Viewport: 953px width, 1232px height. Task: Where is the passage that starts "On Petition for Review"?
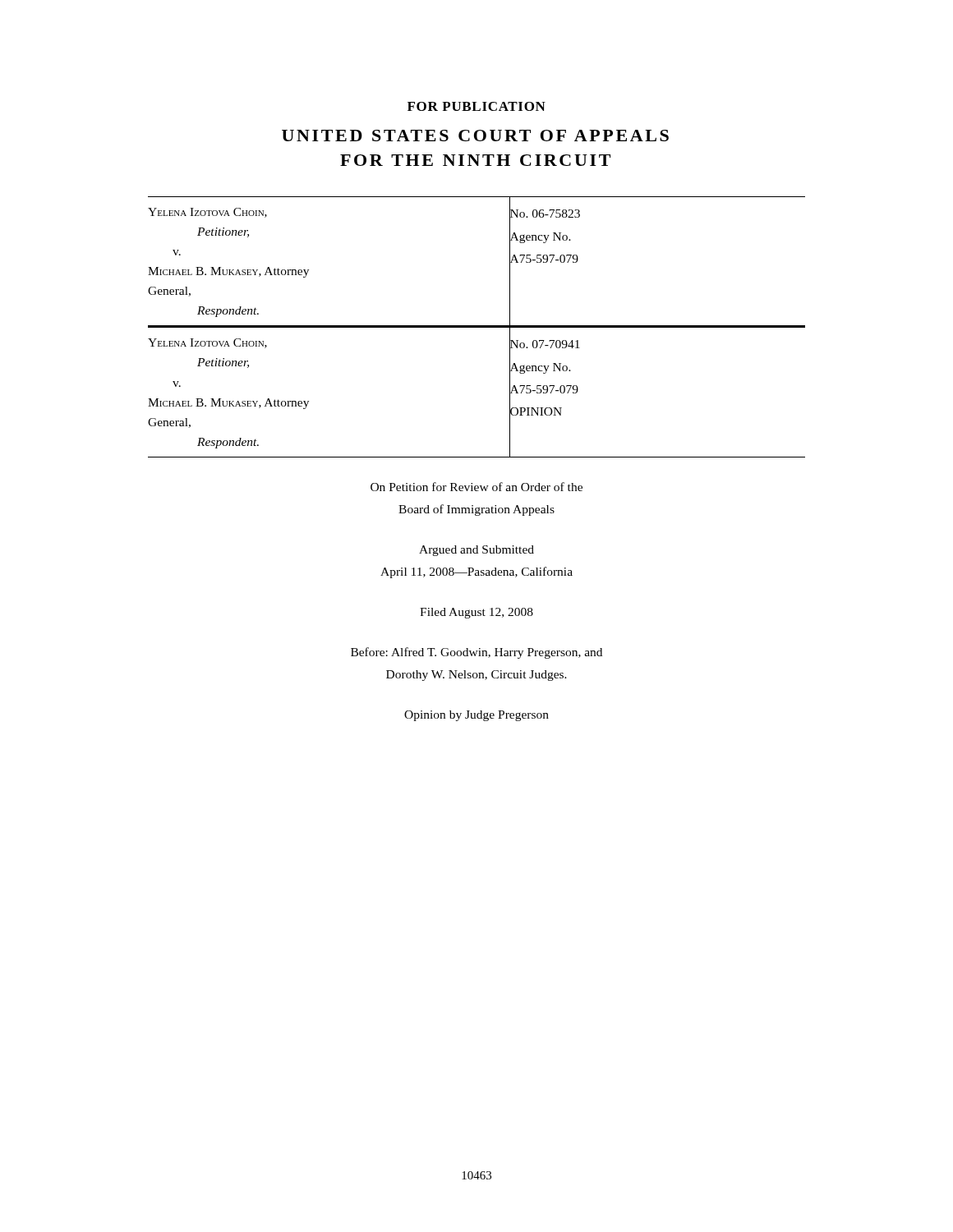point(476,497)
